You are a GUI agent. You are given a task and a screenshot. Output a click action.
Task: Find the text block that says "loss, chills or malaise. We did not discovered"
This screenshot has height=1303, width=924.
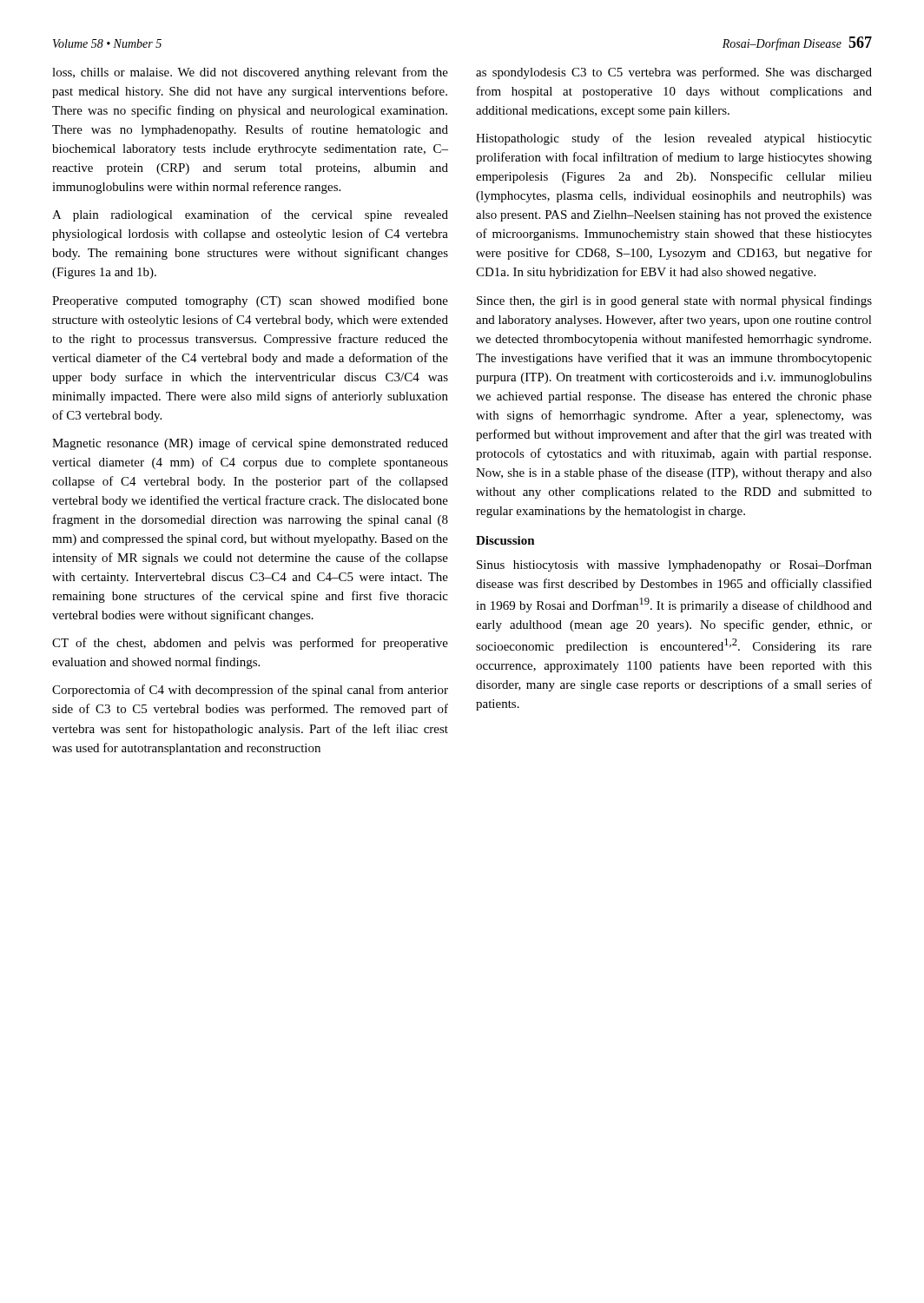click(x=250, y=130)
